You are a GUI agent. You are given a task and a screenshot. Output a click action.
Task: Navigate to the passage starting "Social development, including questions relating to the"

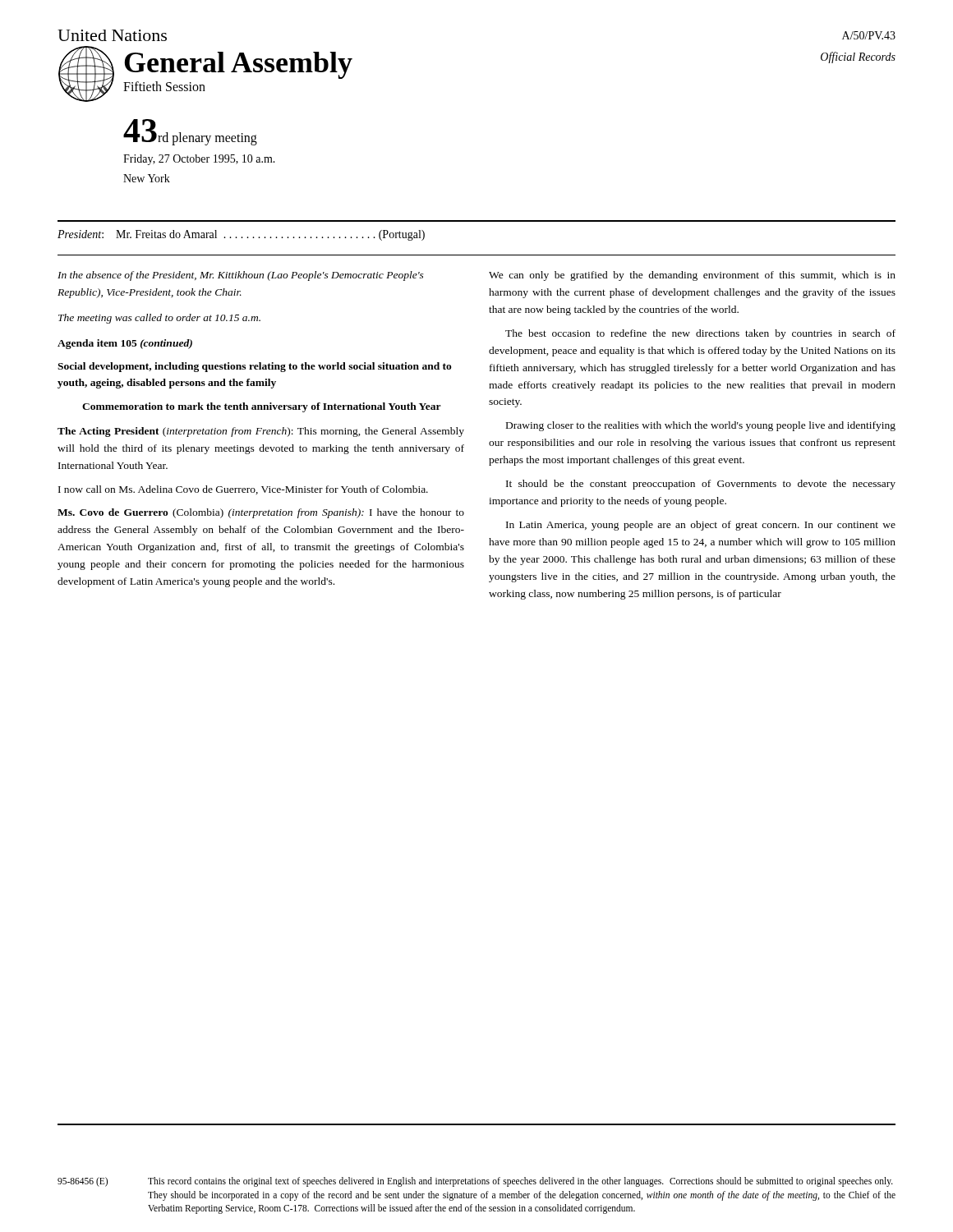[255, 374]
